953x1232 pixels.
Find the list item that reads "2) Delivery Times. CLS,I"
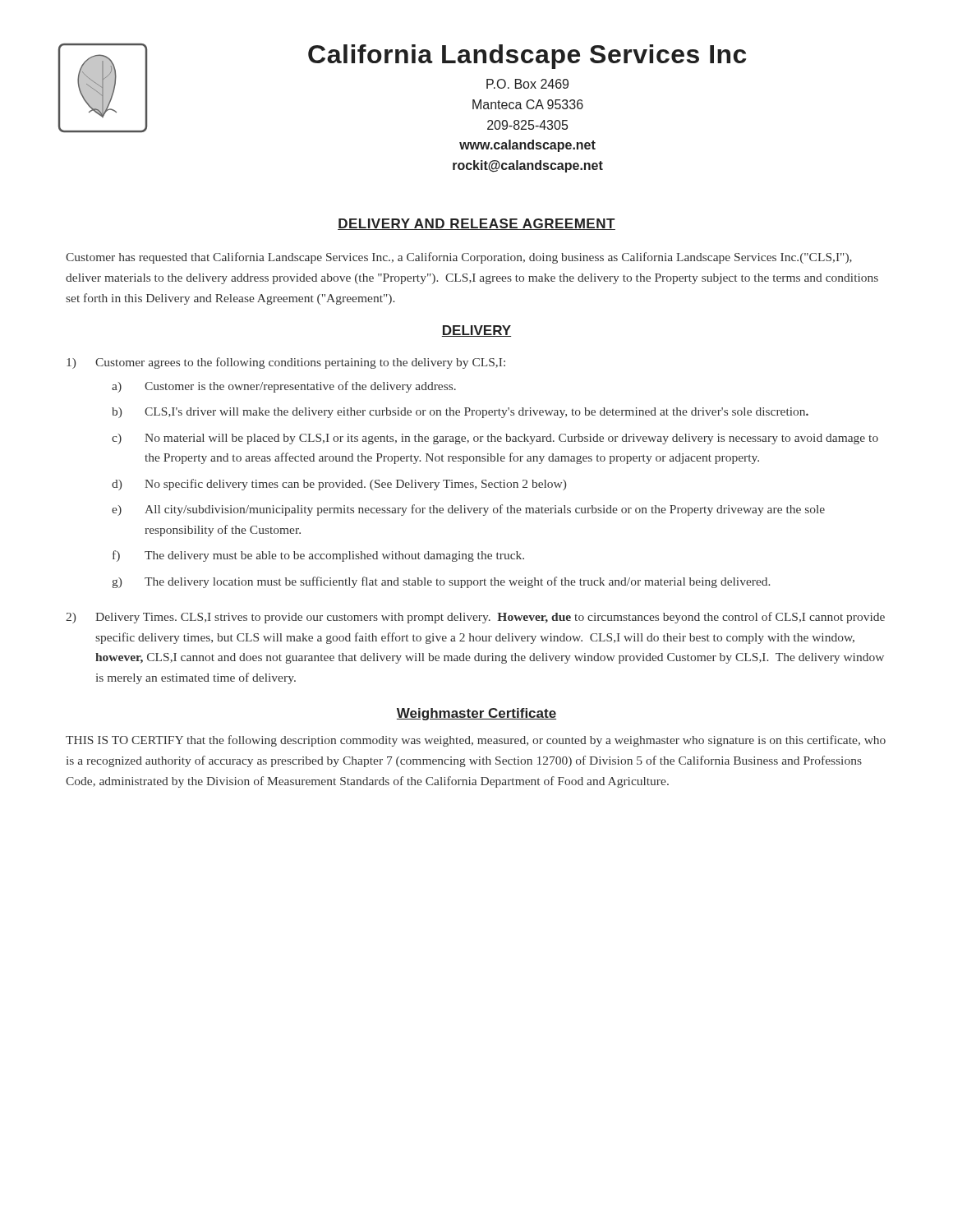(476, 647)
